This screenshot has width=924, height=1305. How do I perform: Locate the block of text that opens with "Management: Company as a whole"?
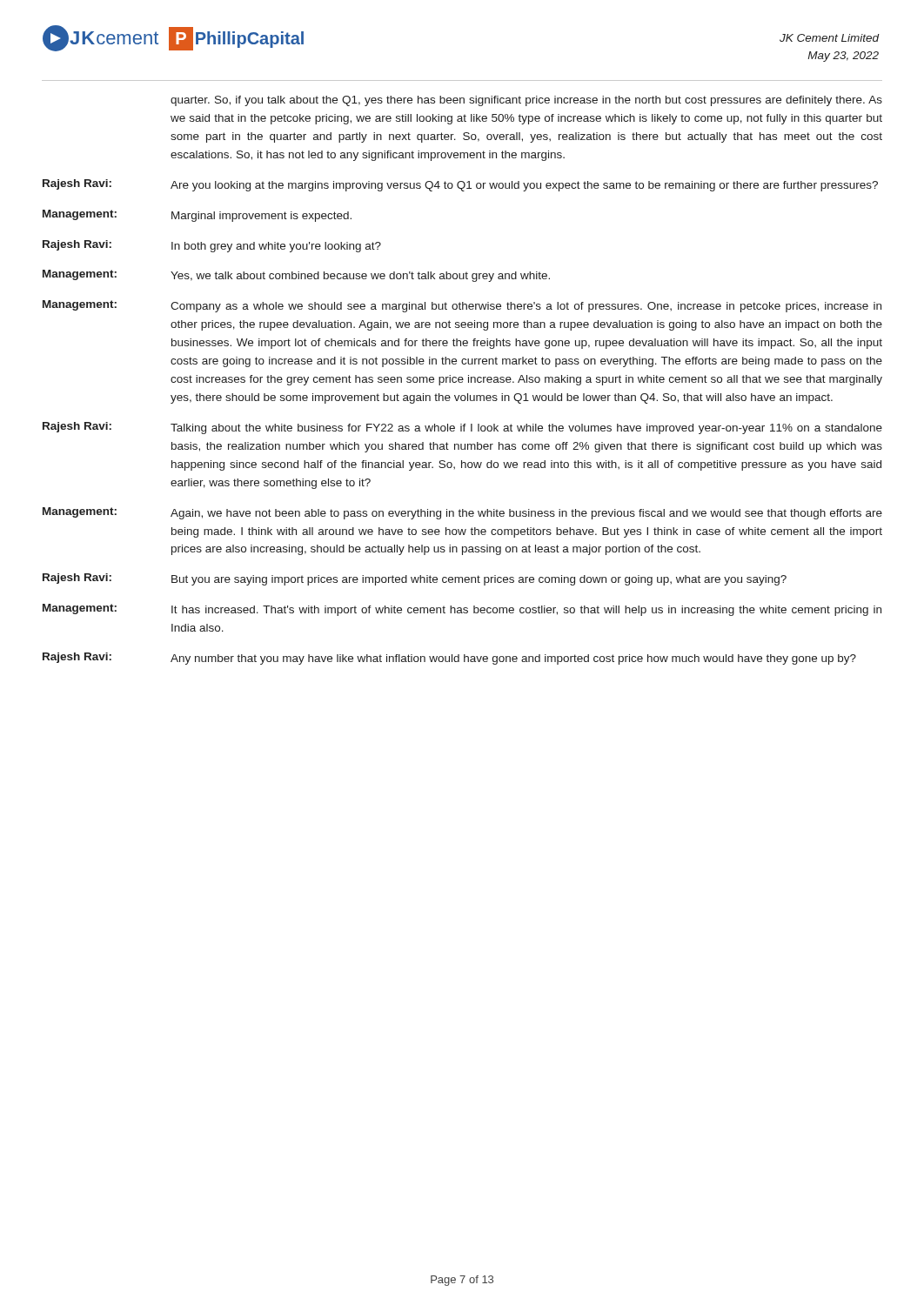462,352
